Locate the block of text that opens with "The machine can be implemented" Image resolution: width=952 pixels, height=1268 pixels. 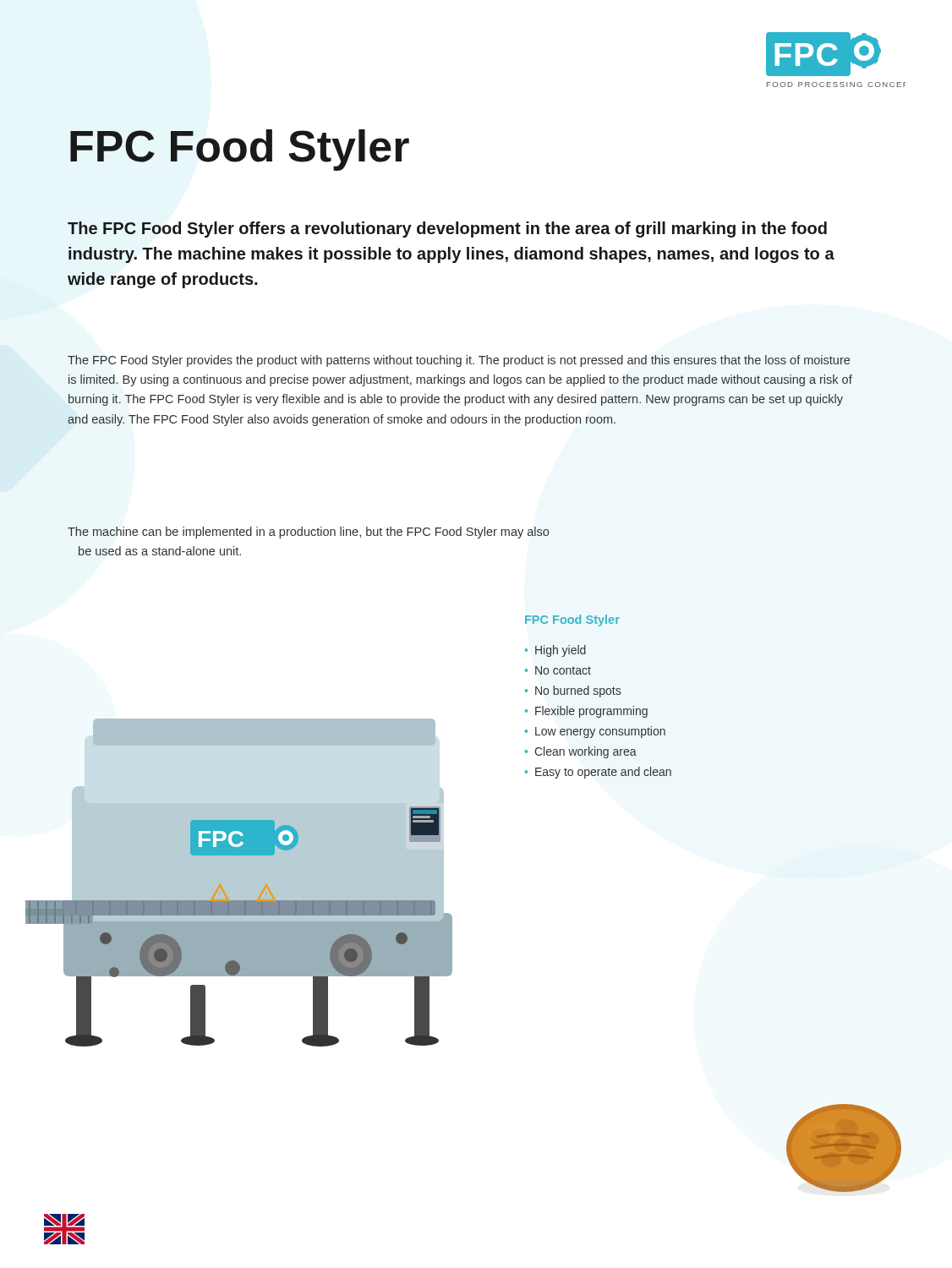pyautogui.click(x=461, y=542)
